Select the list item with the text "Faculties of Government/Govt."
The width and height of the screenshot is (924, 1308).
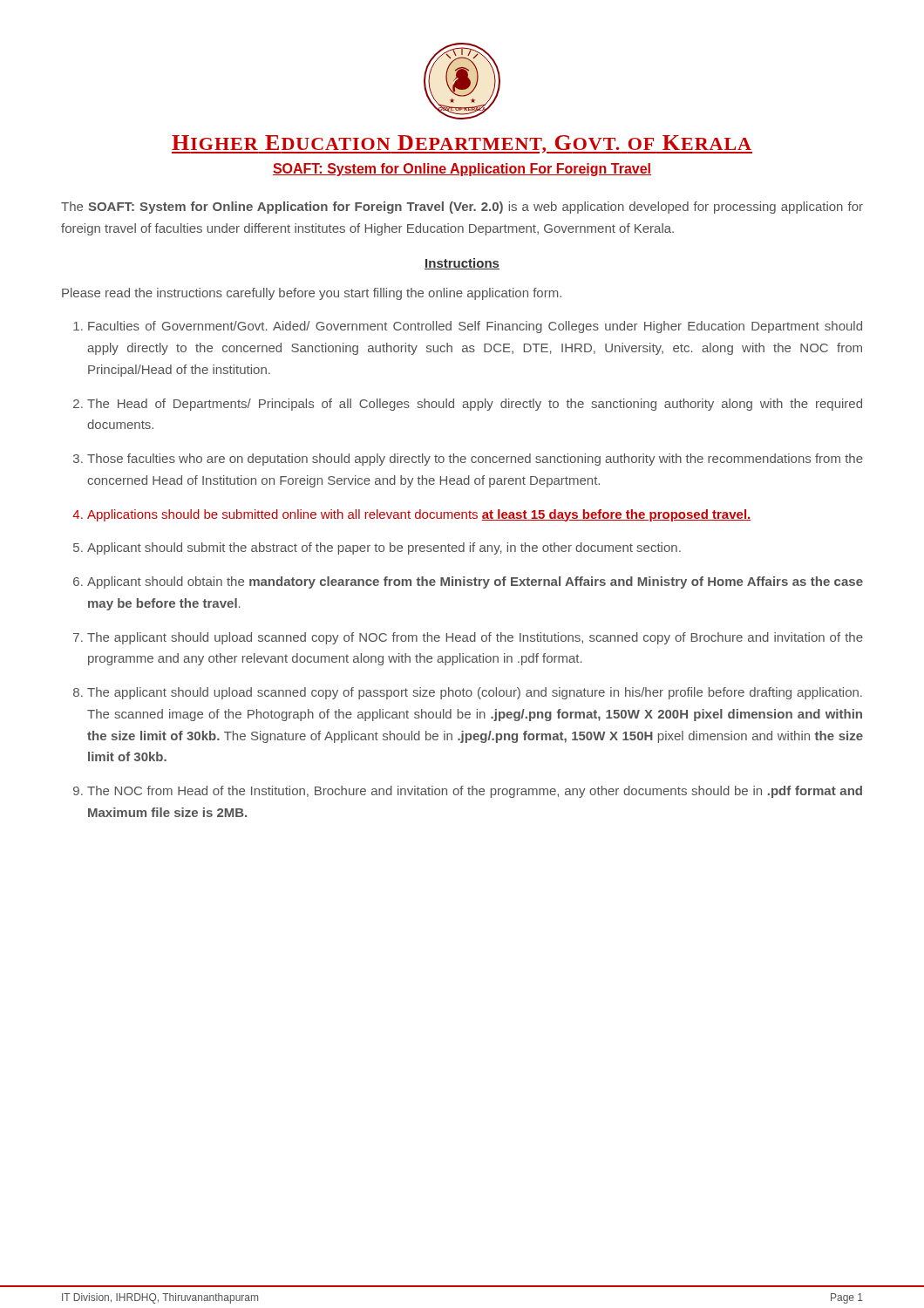point(475,347)
